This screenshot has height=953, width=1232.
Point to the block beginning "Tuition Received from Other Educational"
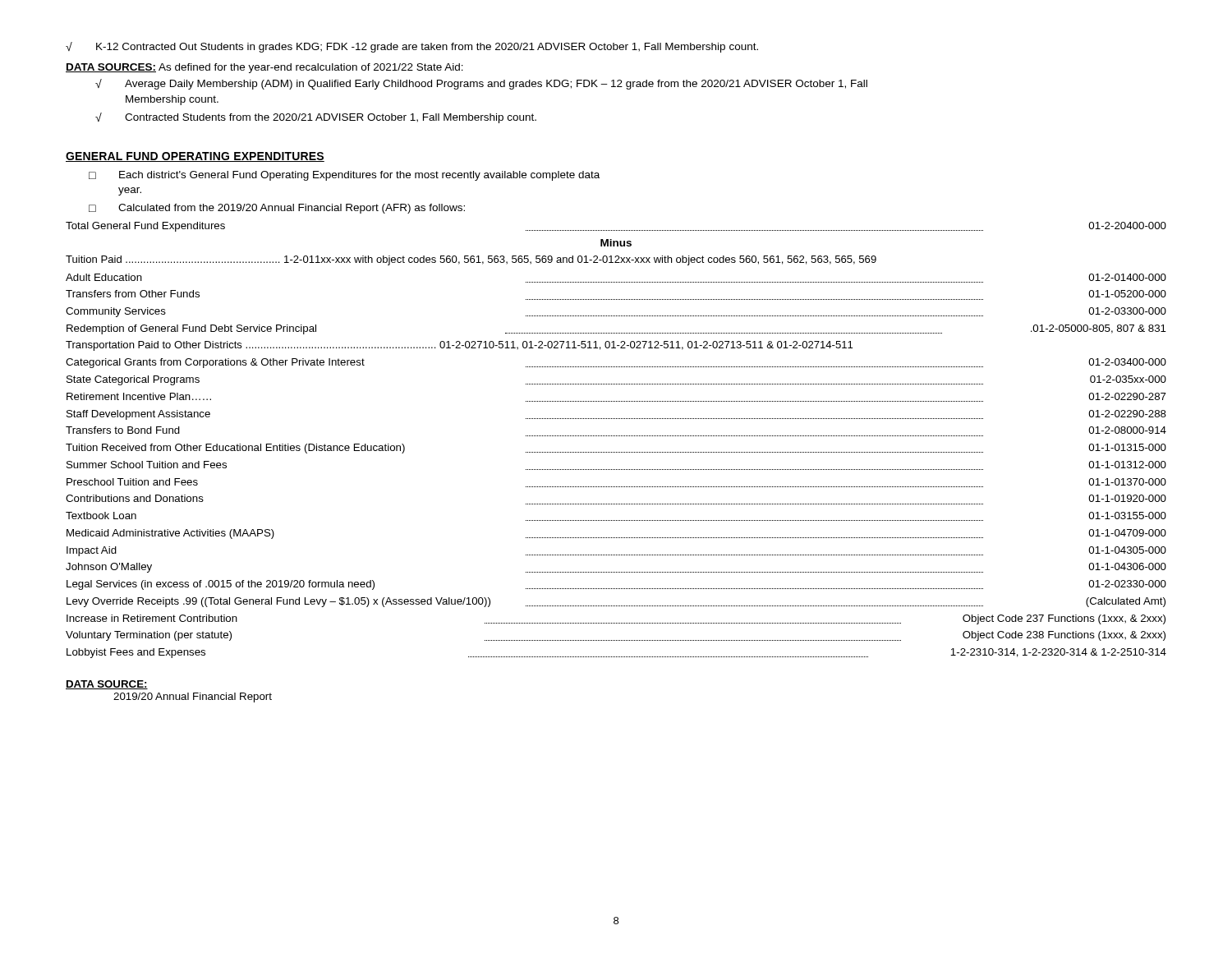coord(616,447)
